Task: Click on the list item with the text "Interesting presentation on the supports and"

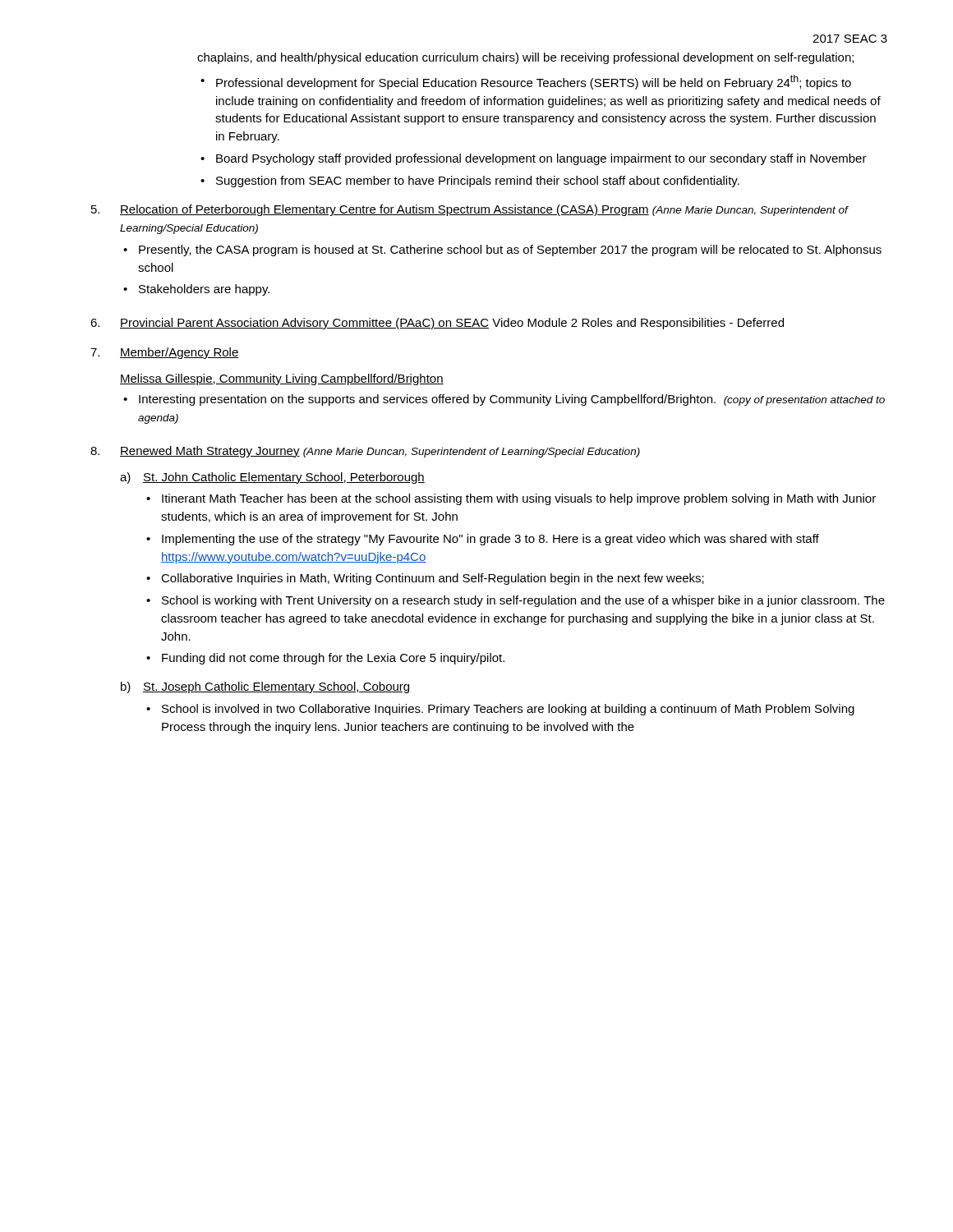Action: click(x=504, y=408)
